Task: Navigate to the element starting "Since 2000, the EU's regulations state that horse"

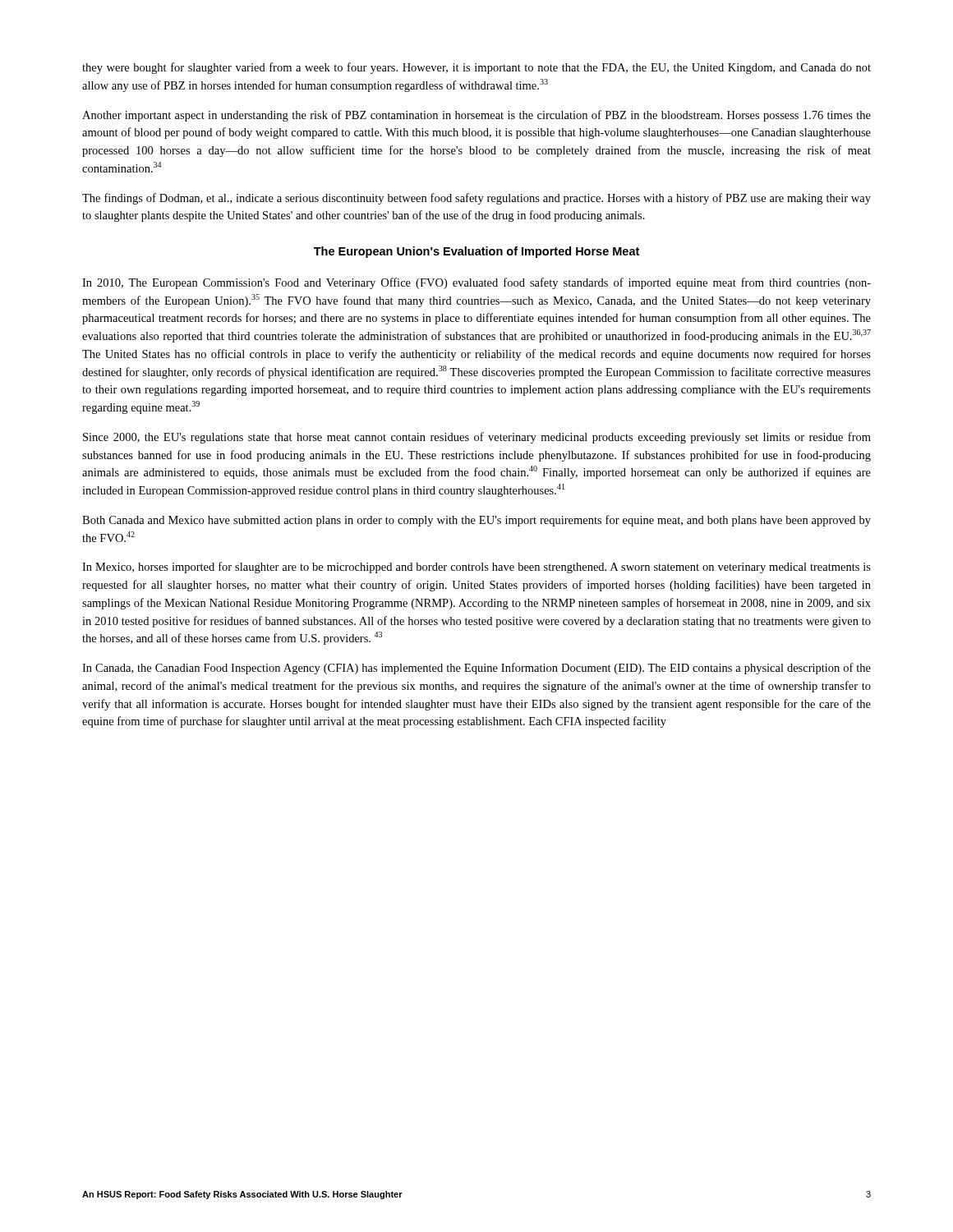Action: click(x=476, y=464)
